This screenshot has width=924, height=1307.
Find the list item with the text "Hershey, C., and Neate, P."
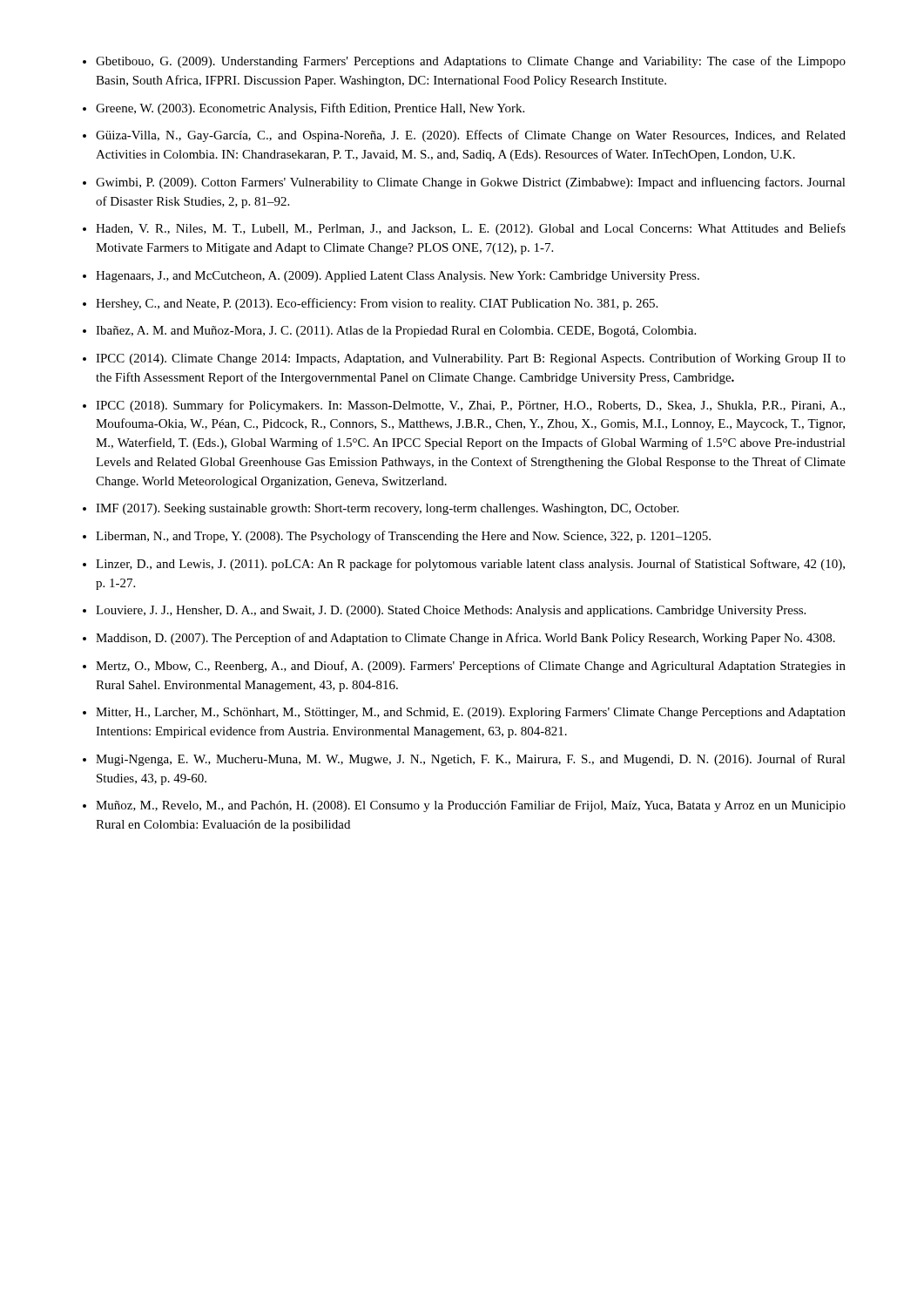click(377, 303)
